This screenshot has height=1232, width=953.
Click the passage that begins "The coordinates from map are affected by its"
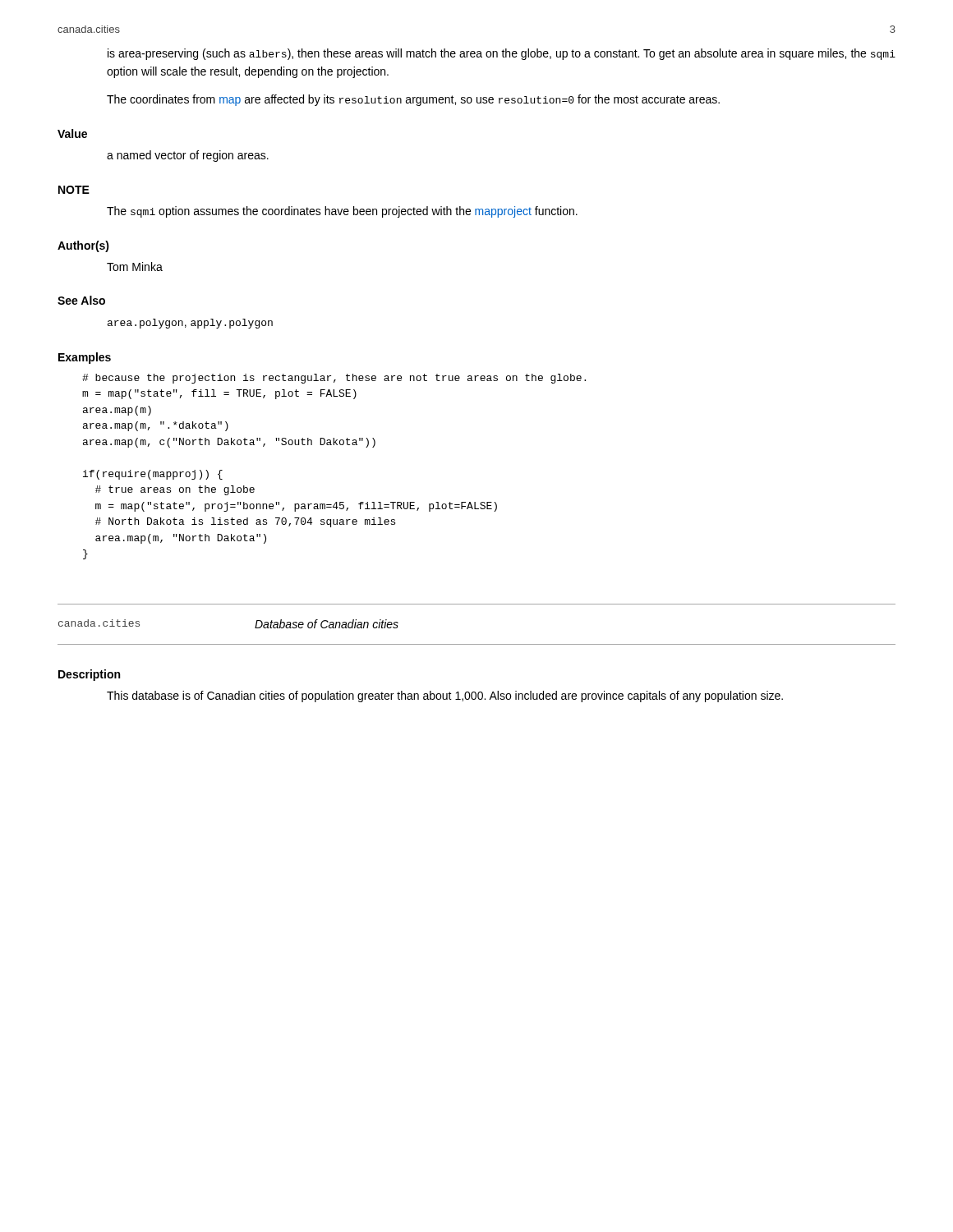[414, 100]
